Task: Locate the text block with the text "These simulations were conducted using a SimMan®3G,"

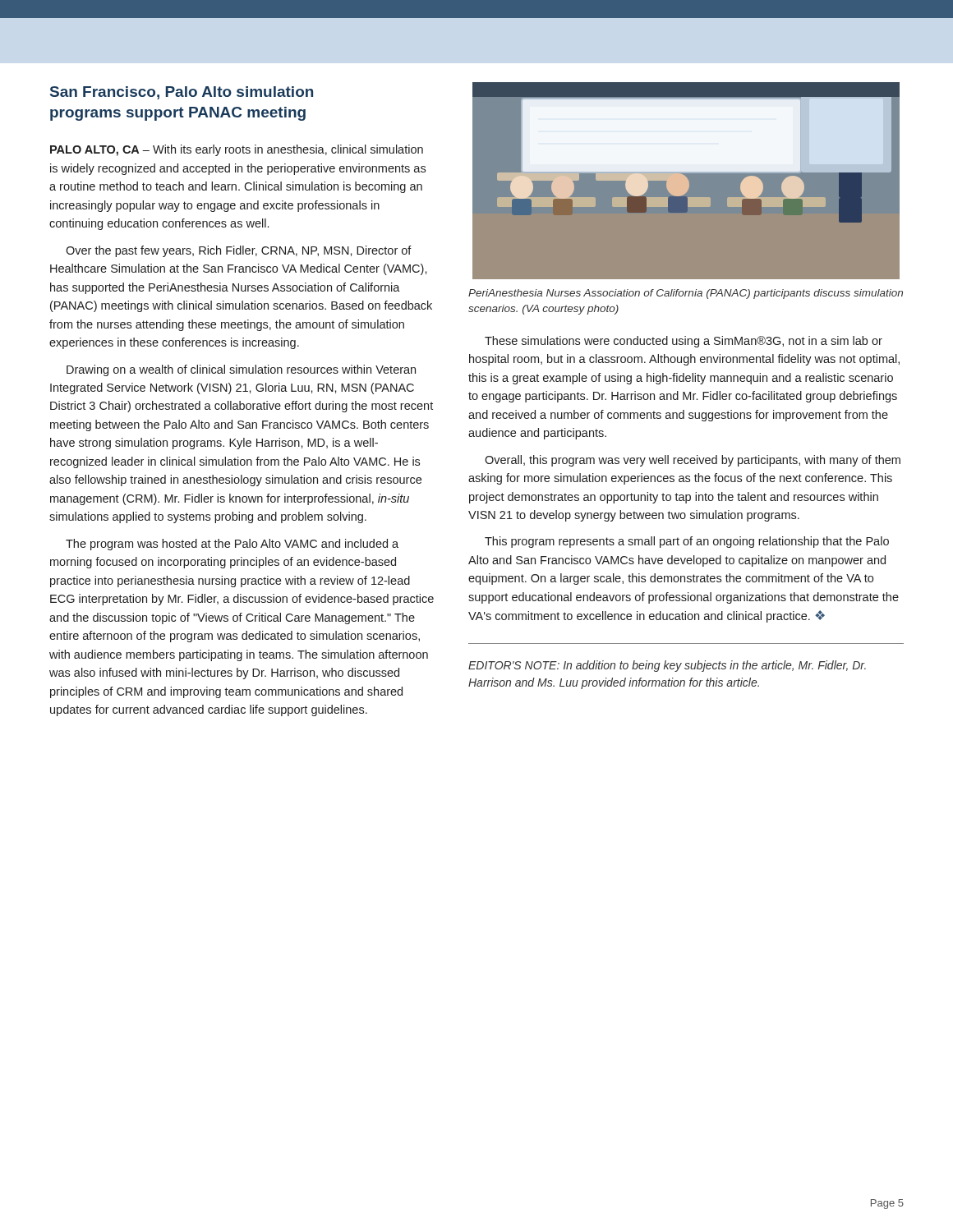Action: click(x=686, y=479)
